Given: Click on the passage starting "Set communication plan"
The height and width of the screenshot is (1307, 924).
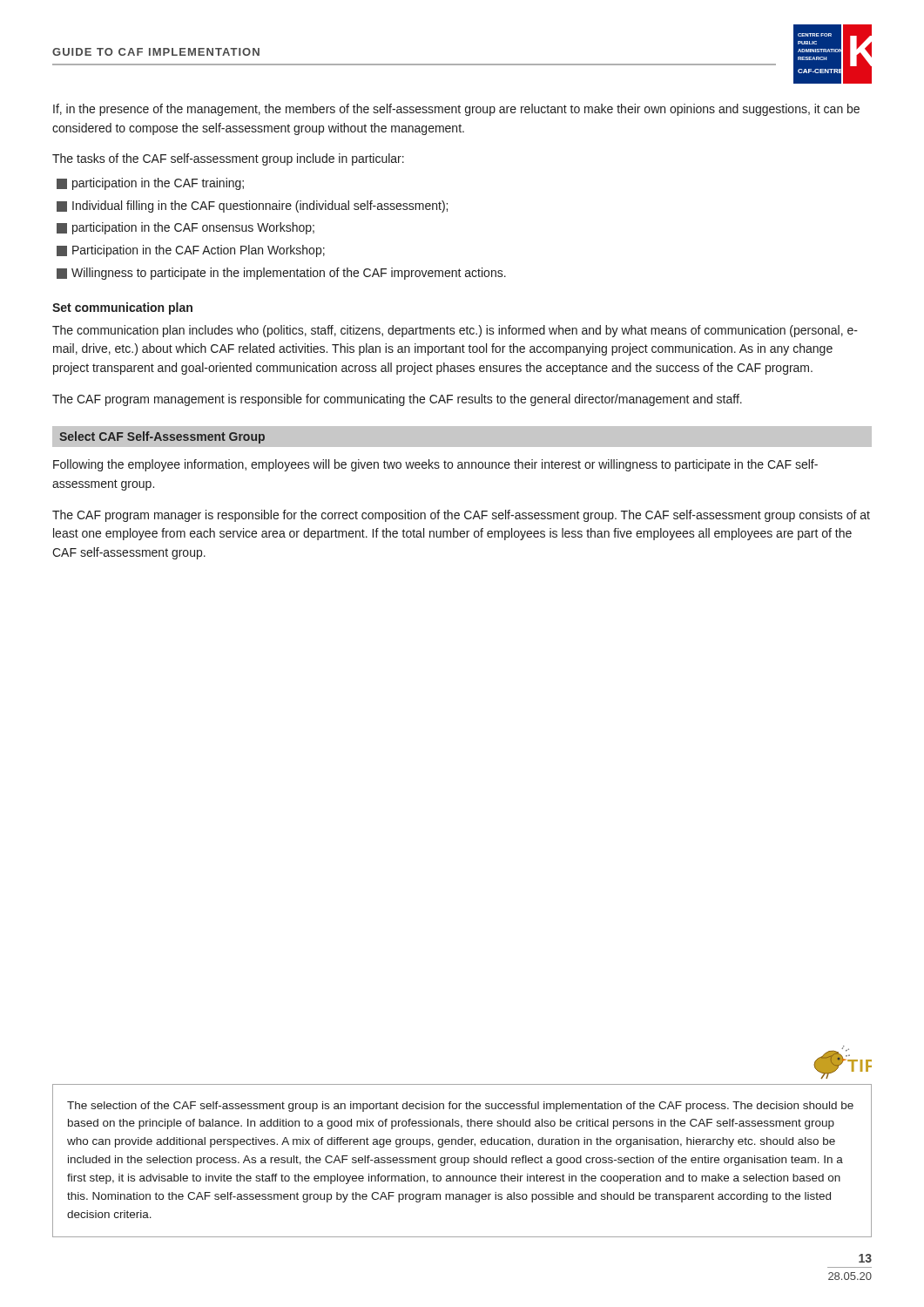Looking at the screenshot, I should click(x=123, y=307).
